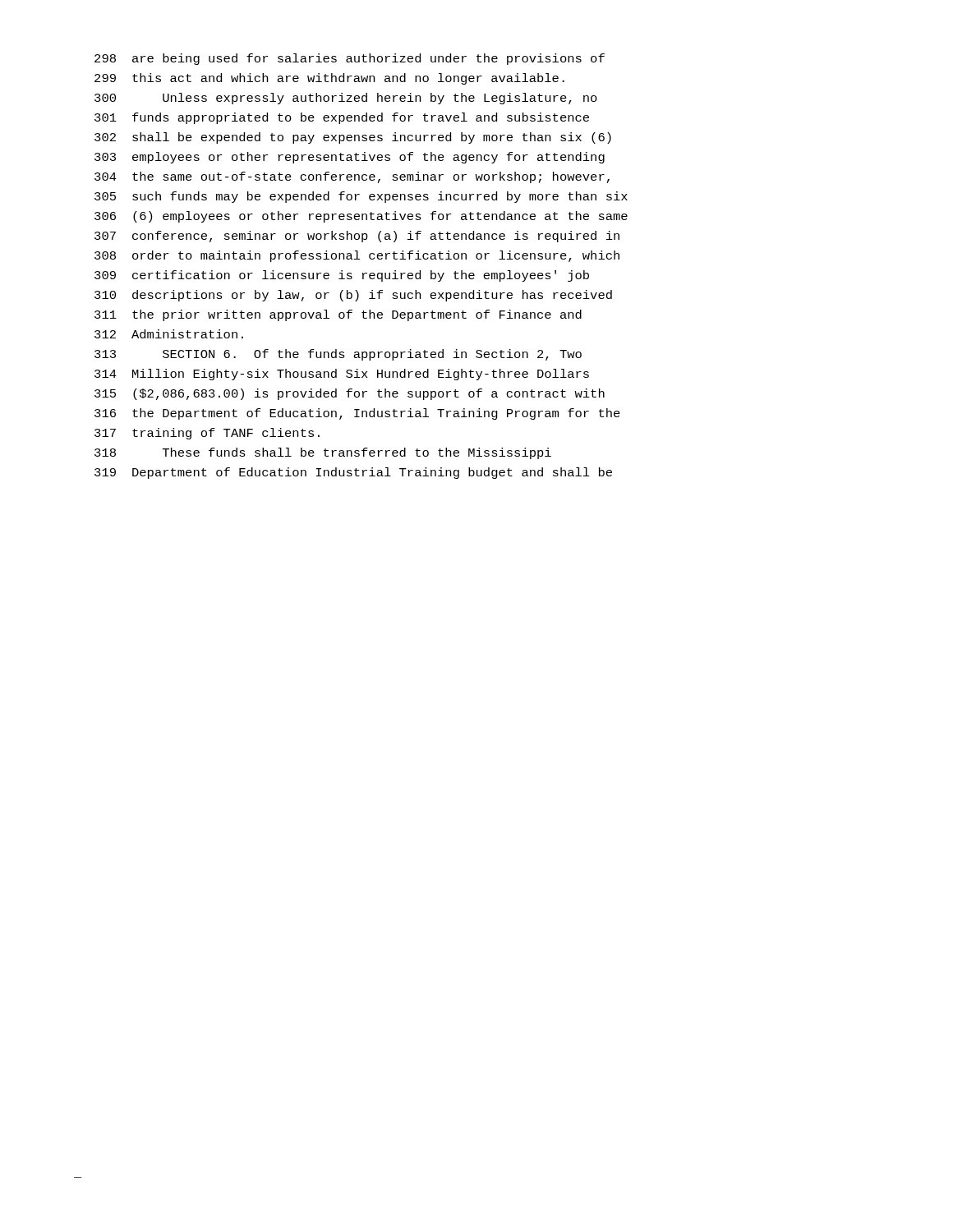Navigate to the element starting "318 These funds shall"

pos(476,463)
